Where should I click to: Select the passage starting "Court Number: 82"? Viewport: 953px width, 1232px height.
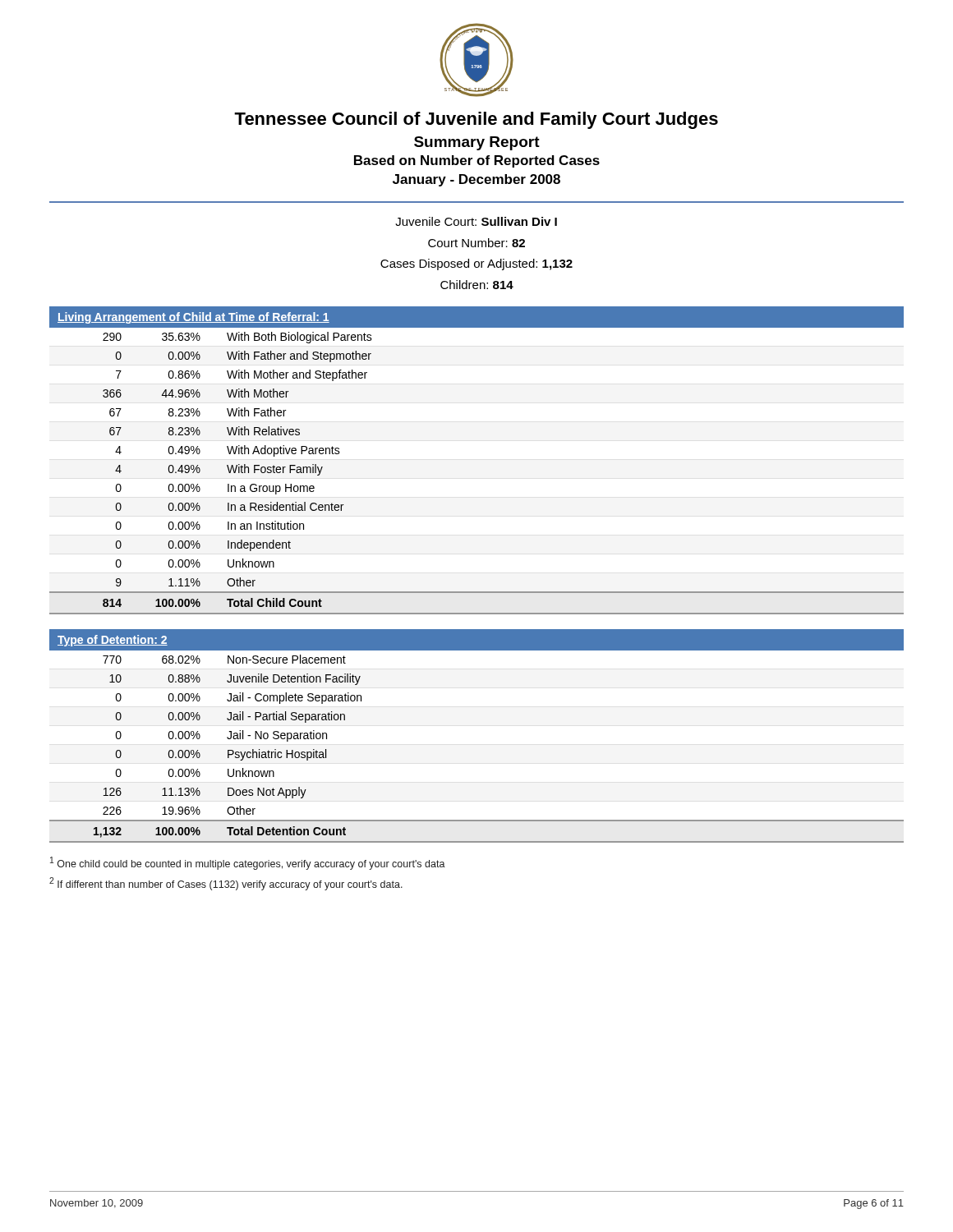[476, 242]
